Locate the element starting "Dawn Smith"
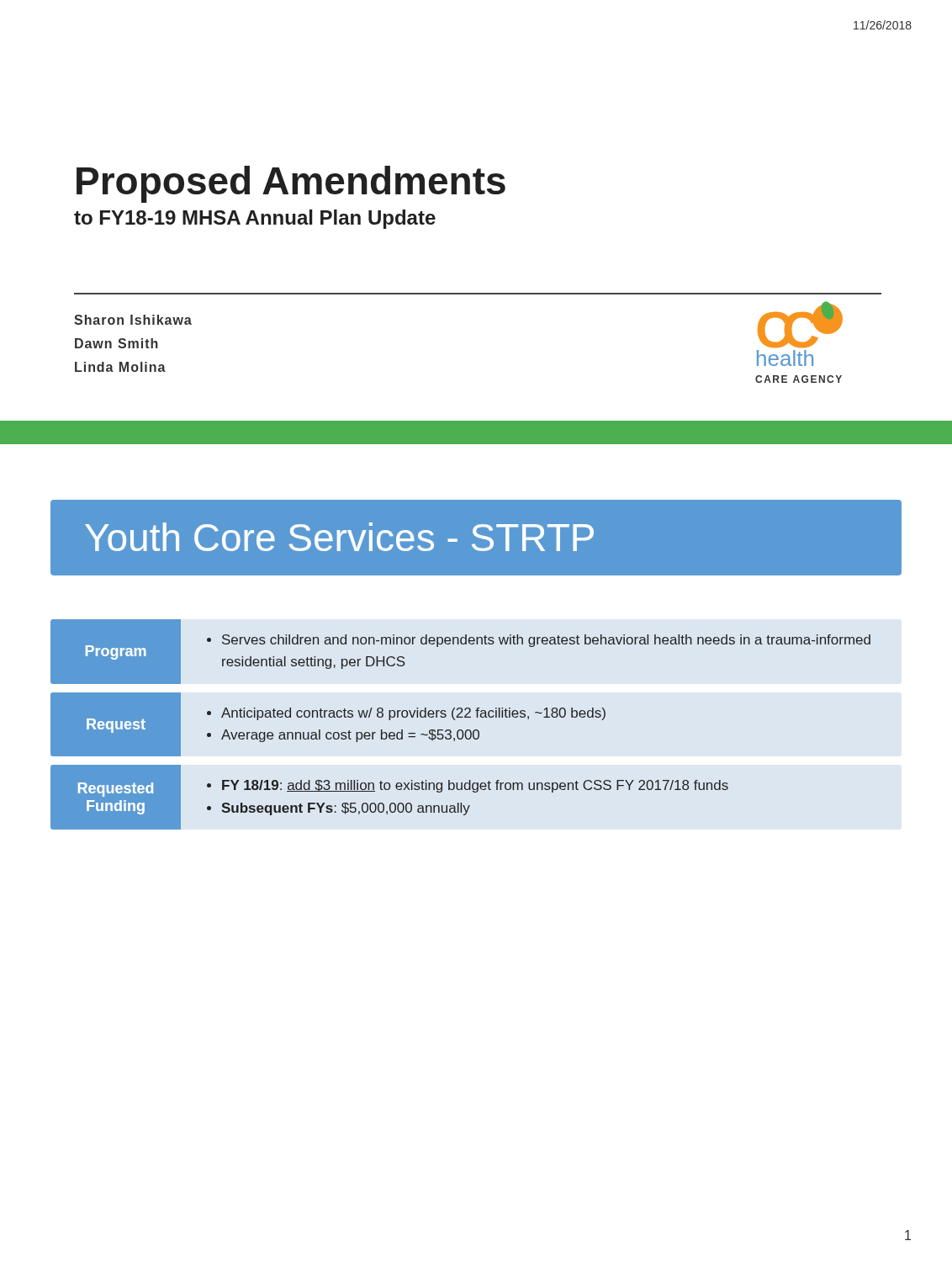Image resolution: width=952 pixels, height=1262 pixels. coord(117,344)
